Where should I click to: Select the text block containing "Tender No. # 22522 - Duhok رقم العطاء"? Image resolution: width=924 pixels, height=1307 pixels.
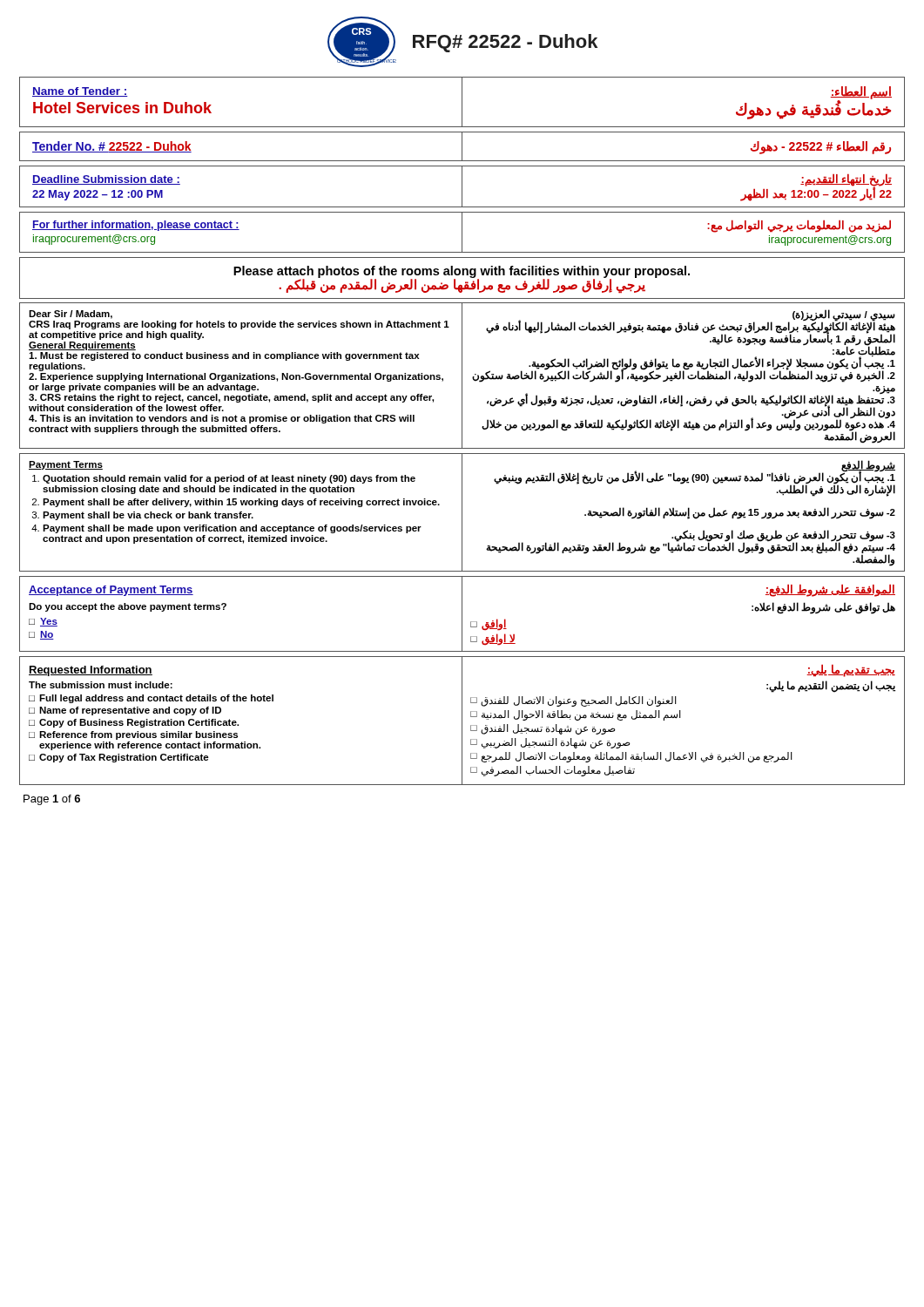coord(462,146)
